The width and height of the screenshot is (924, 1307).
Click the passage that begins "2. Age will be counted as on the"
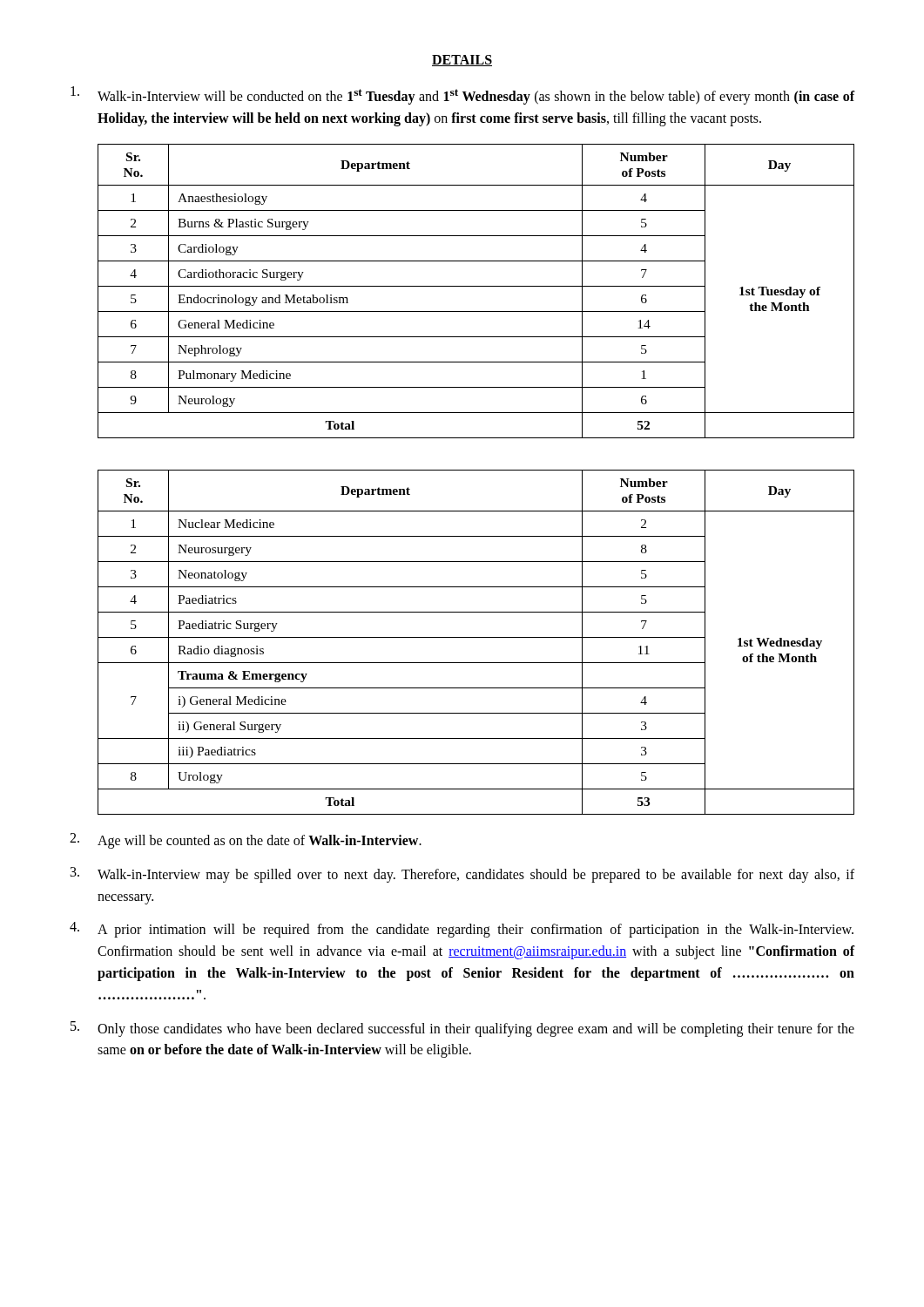pos(246,841)
